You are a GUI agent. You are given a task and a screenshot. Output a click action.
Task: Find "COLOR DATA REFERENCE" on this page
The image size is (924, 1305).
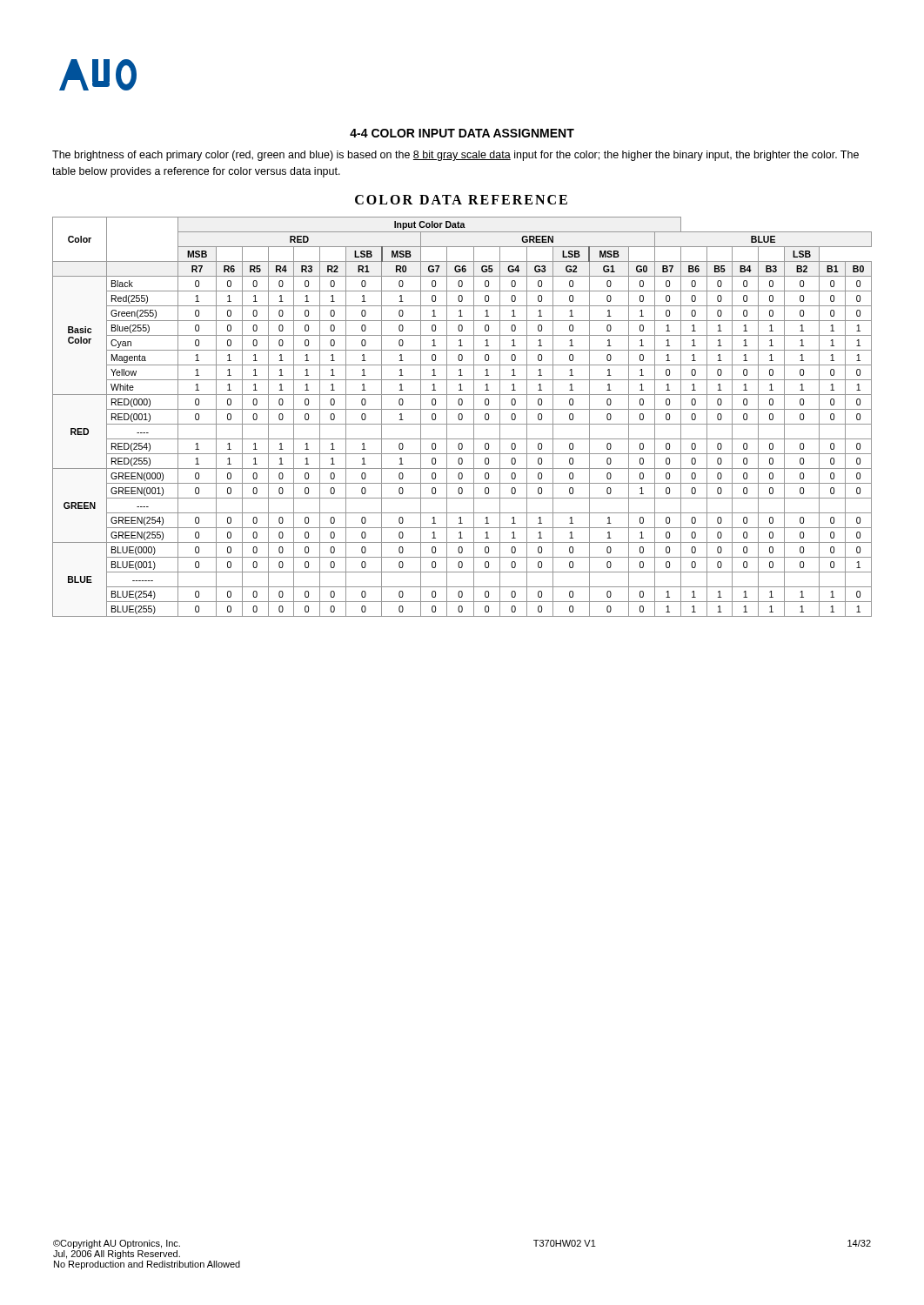pos(462,199)
